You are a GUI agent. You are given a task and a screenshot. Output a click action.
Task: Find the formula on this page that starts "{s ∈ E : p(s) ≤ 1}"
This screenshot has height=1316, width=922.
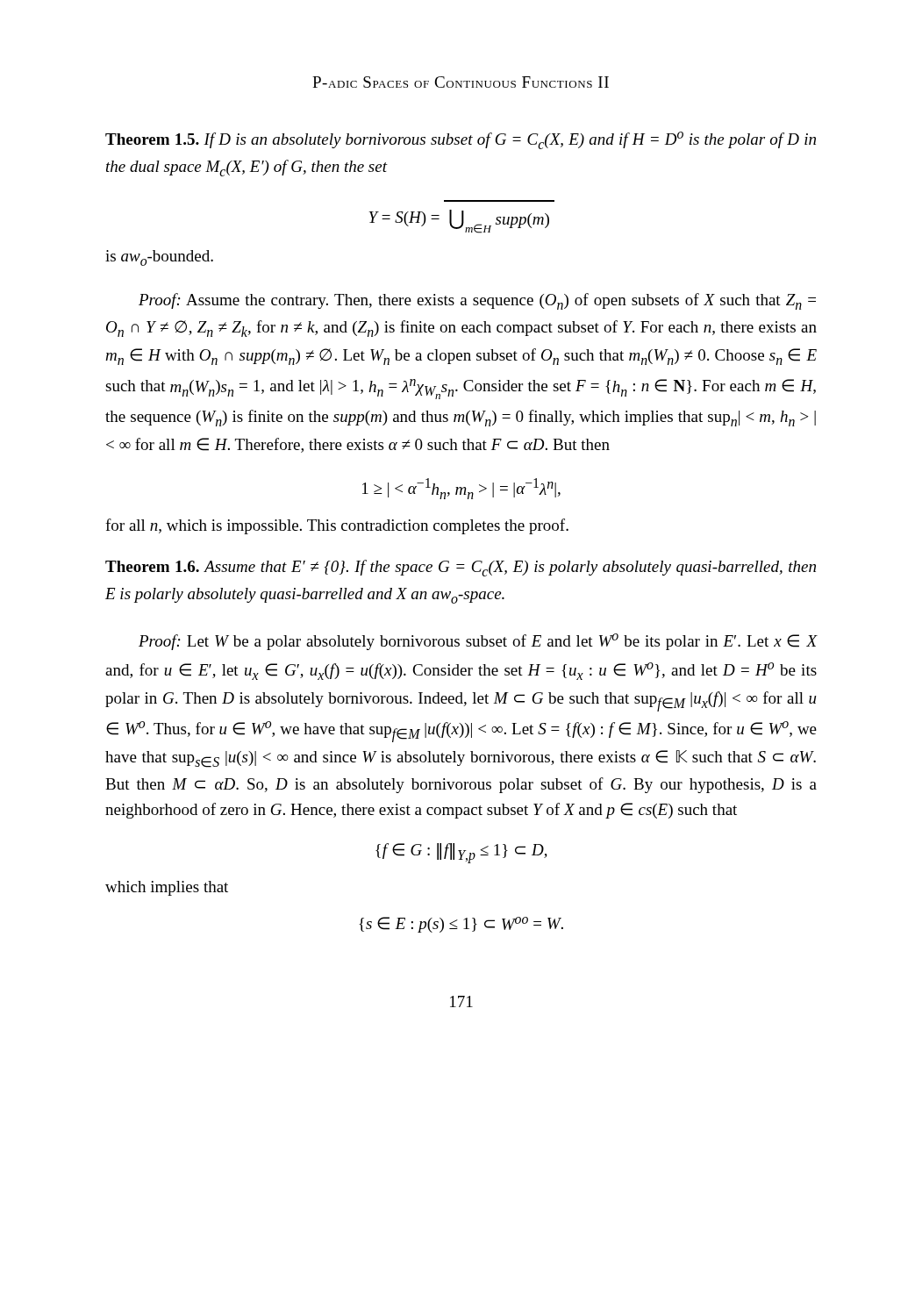click(461, 922)
